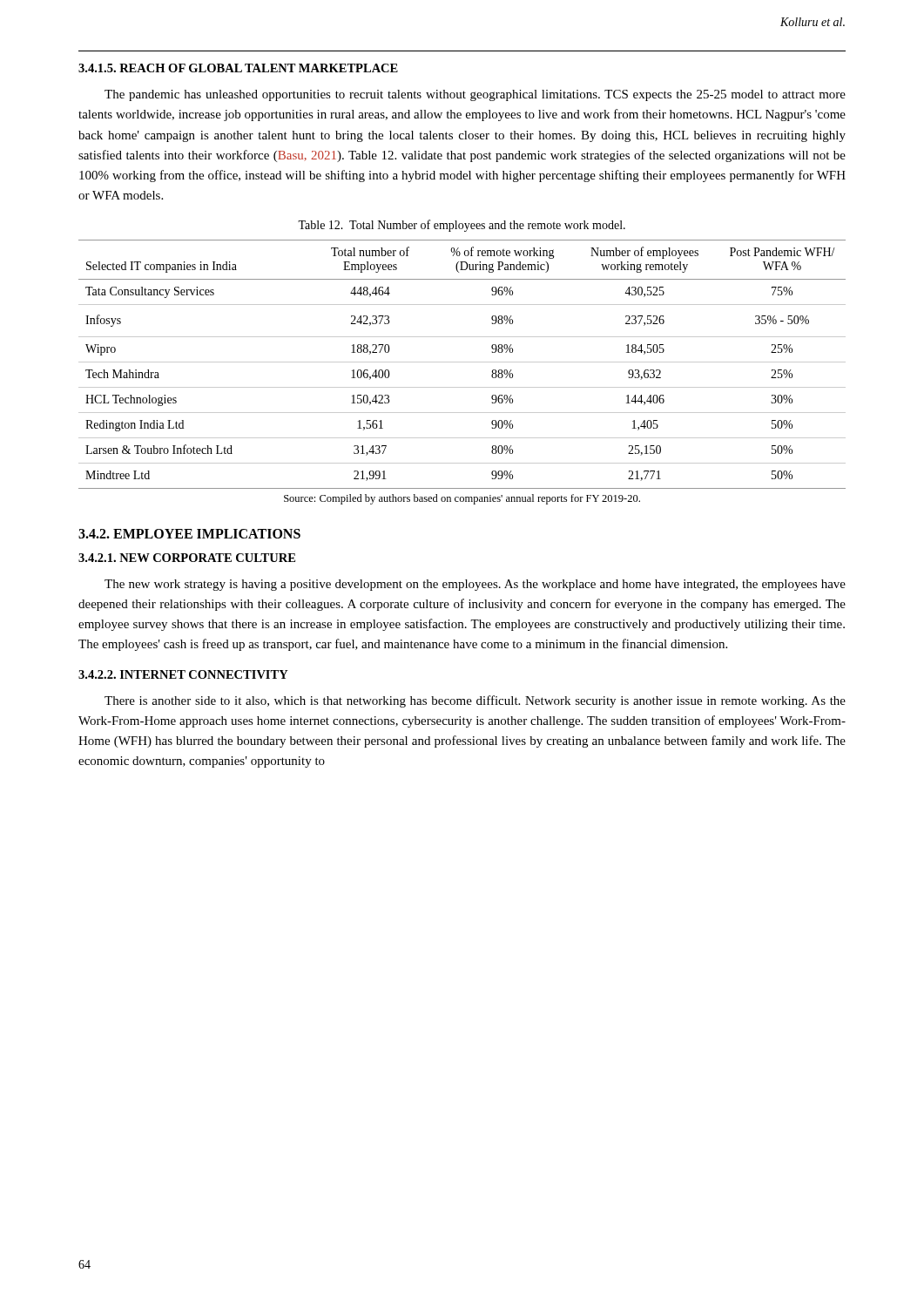Screen dimensions: 1307x924
Task: Locate the passage starting "Table 12. Total Number of employees"
Action: point(462,225)
